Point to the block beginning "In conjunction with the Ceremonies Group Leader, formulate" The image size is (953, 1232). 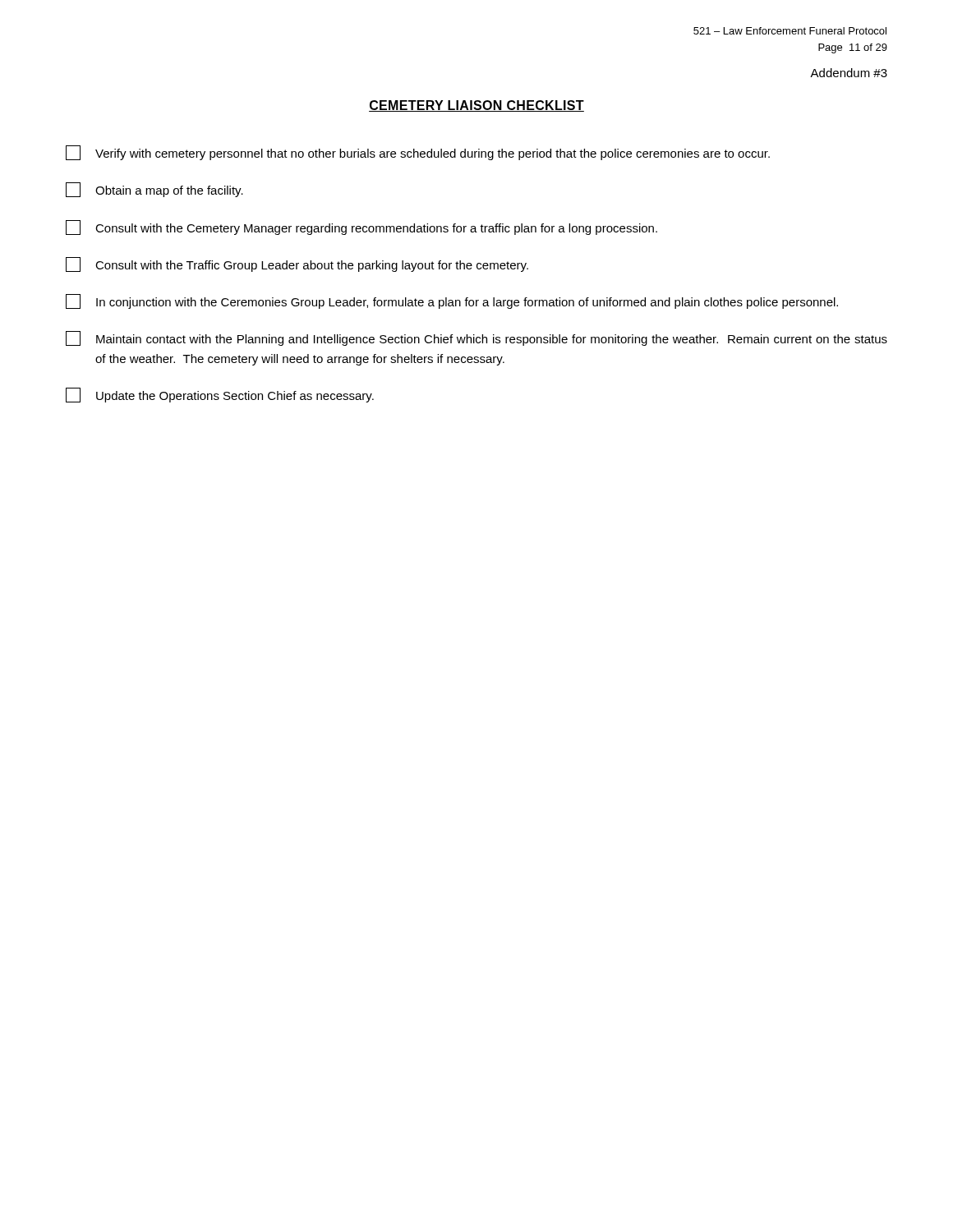476,302
